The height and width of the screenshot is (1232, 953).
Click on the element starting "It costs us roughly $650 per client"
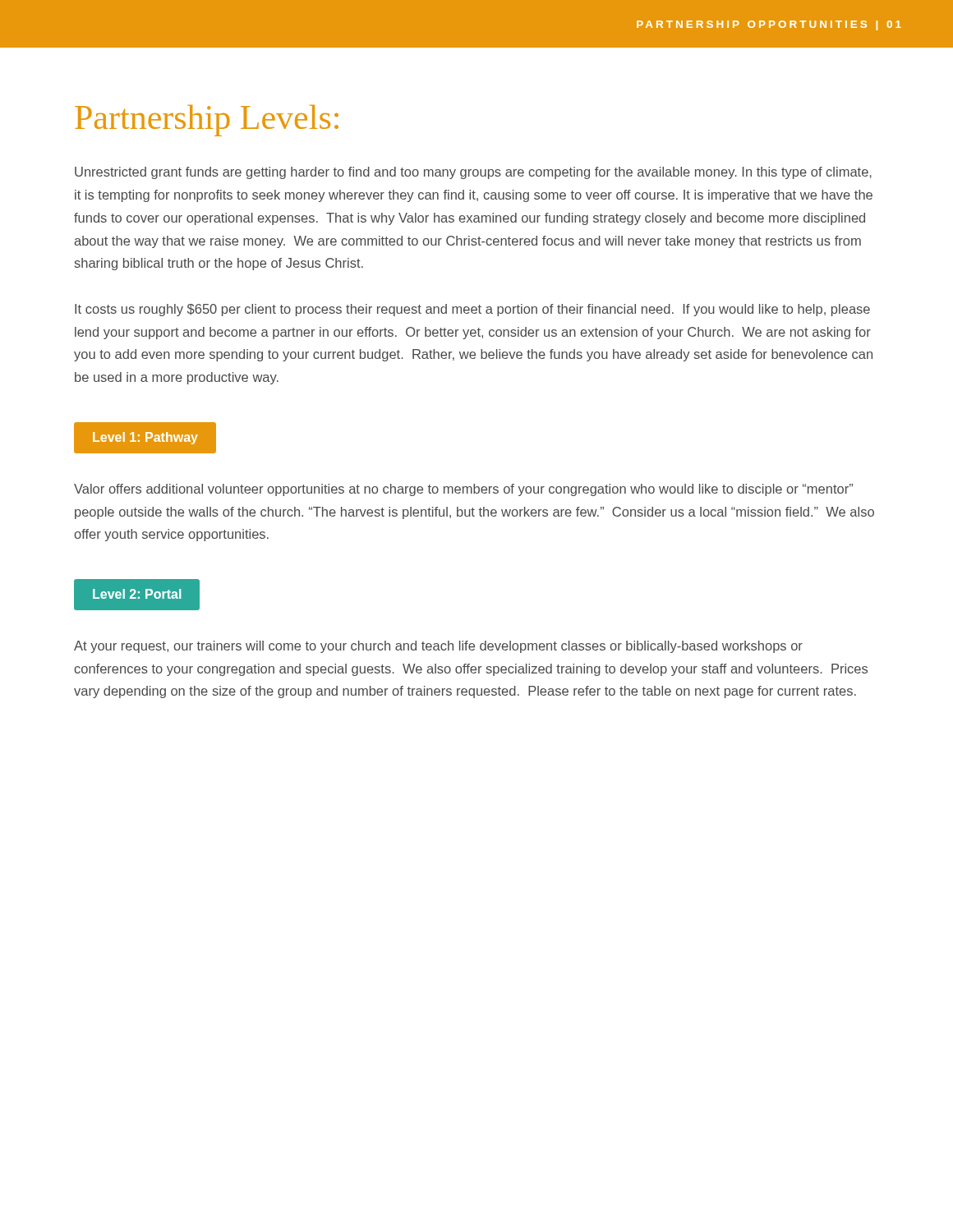(x=474, y=343)
